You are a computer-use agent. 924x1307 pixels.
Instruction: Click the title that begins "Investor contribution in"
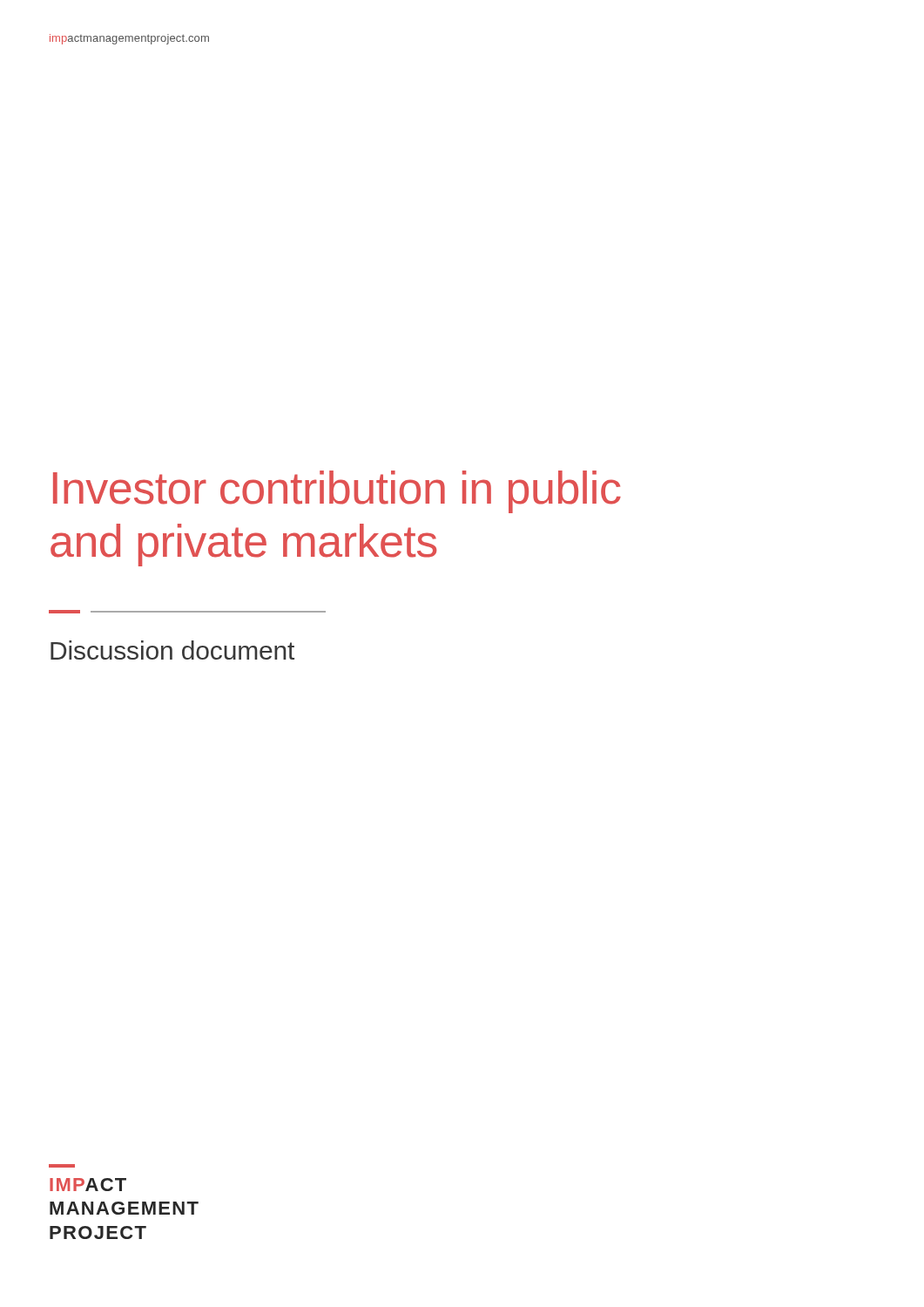345,515
